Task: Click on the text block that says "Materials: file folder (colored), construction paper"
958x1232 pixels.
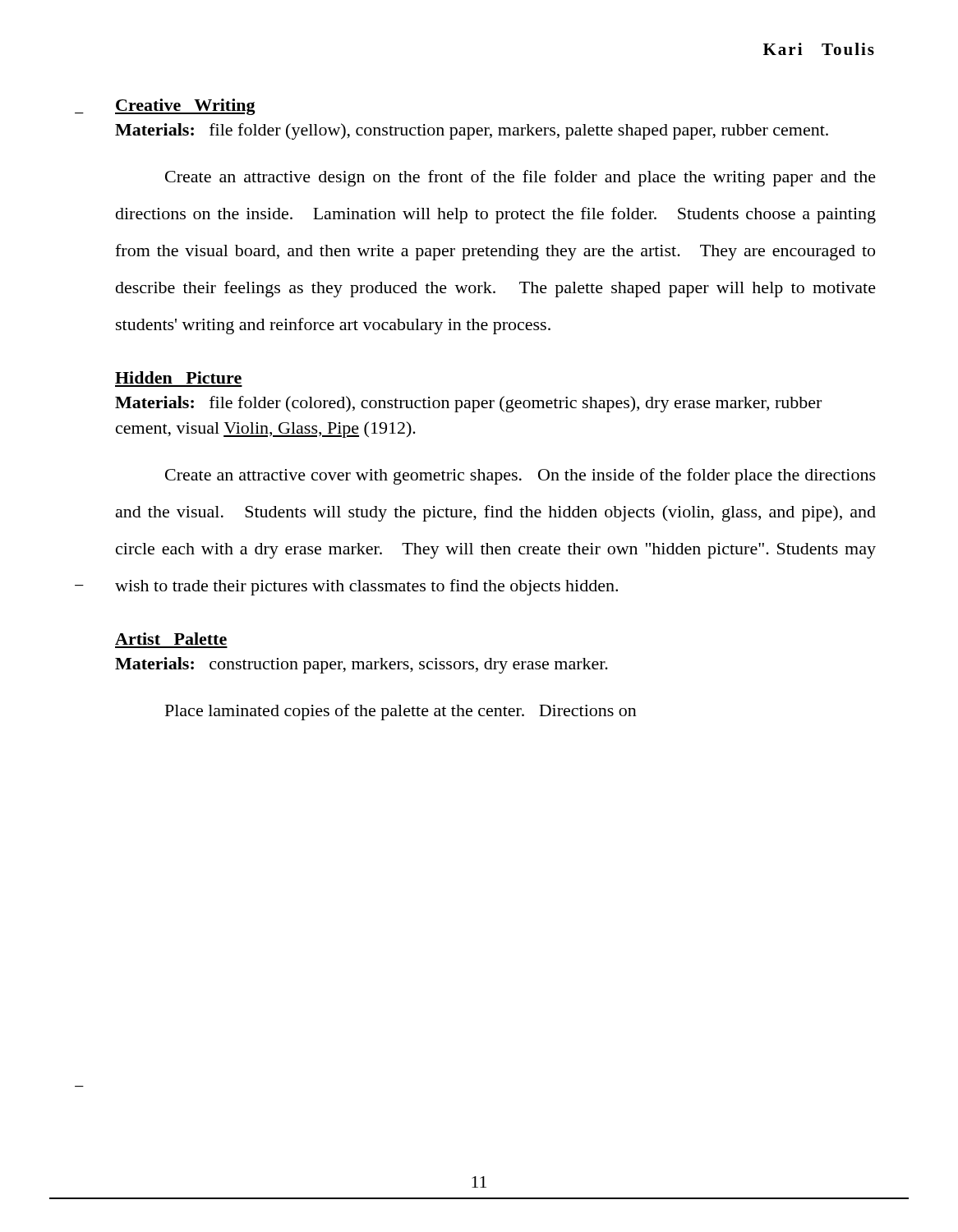Action: click(x=469, y=415)
